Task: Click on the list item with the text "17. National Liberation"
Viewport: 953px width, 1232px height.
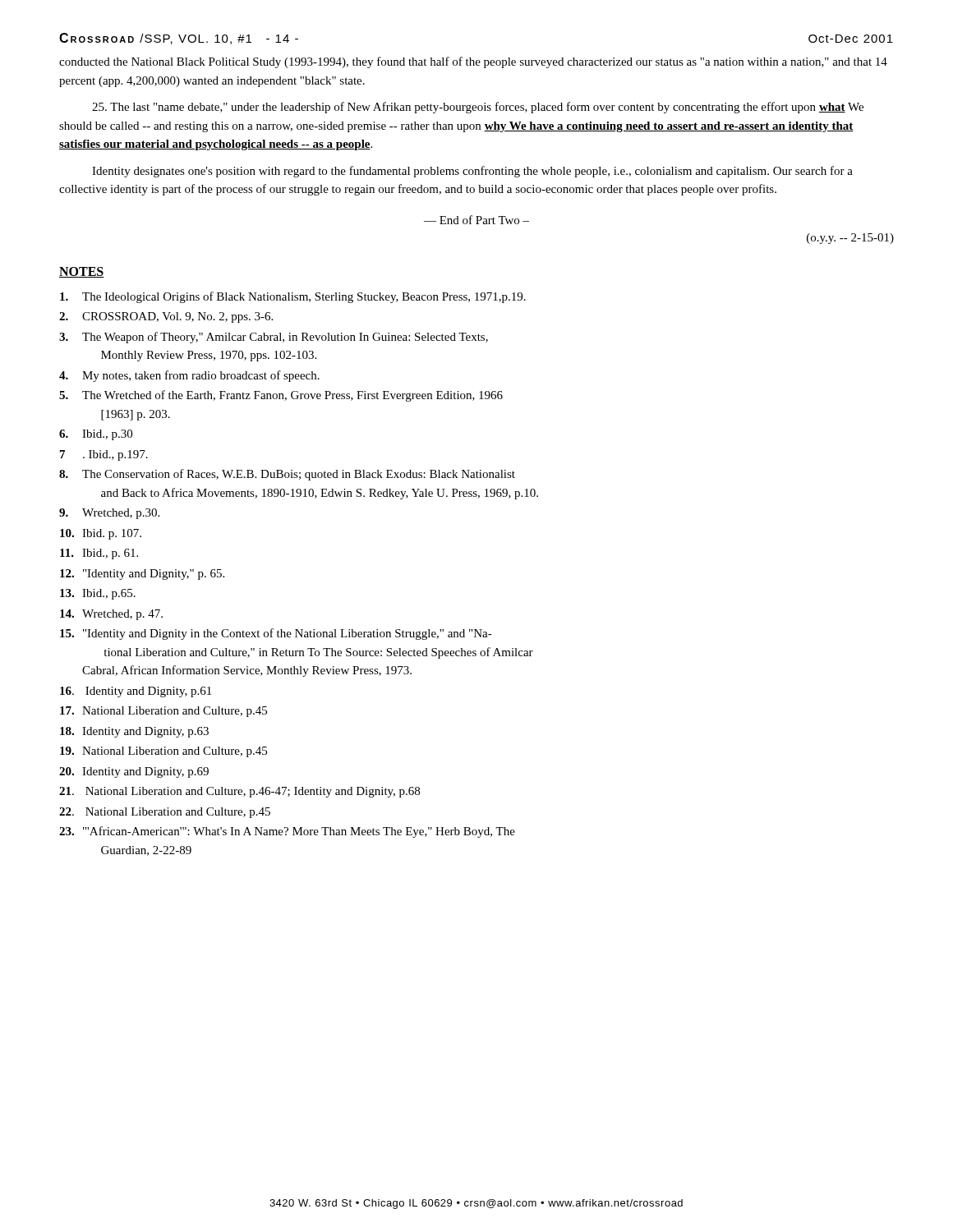Action: pyautogui.click(x=163, y=712)
